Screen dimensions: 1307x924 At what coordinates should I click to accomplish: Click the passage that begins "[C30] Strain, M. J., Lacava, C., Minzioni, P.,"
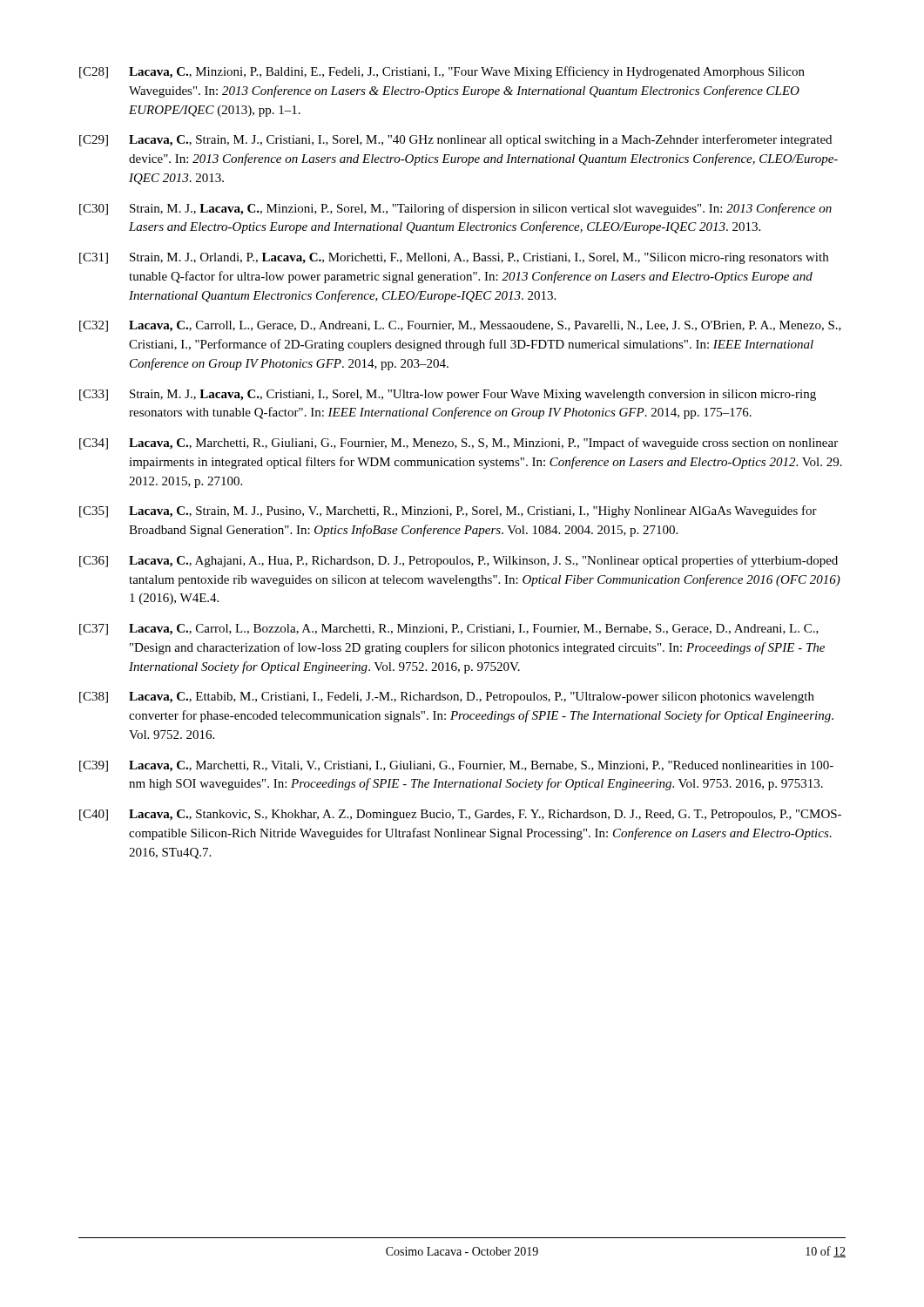pos(462,218)
